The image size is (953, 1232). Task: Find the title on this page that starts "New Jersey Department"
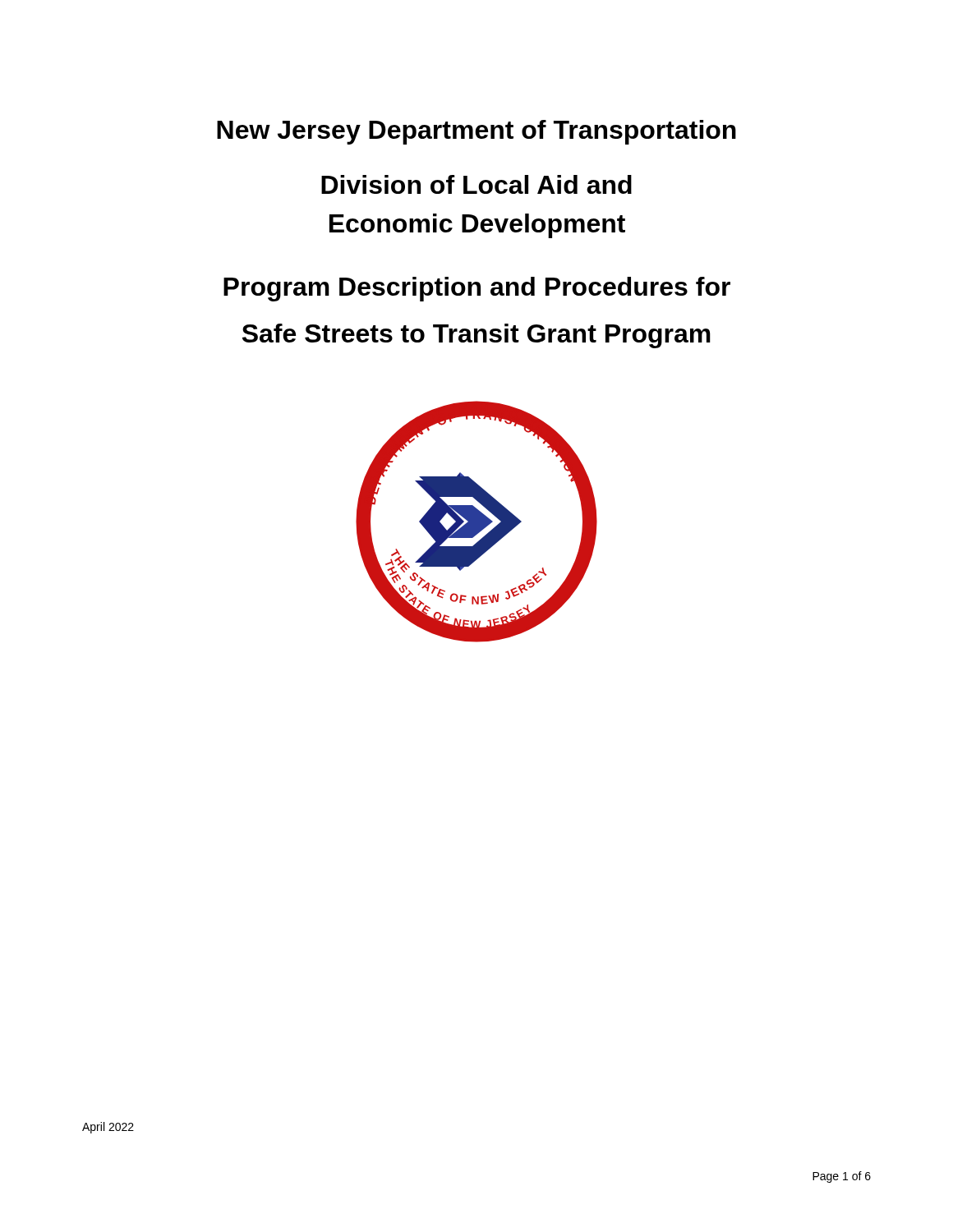click(476, 130)
